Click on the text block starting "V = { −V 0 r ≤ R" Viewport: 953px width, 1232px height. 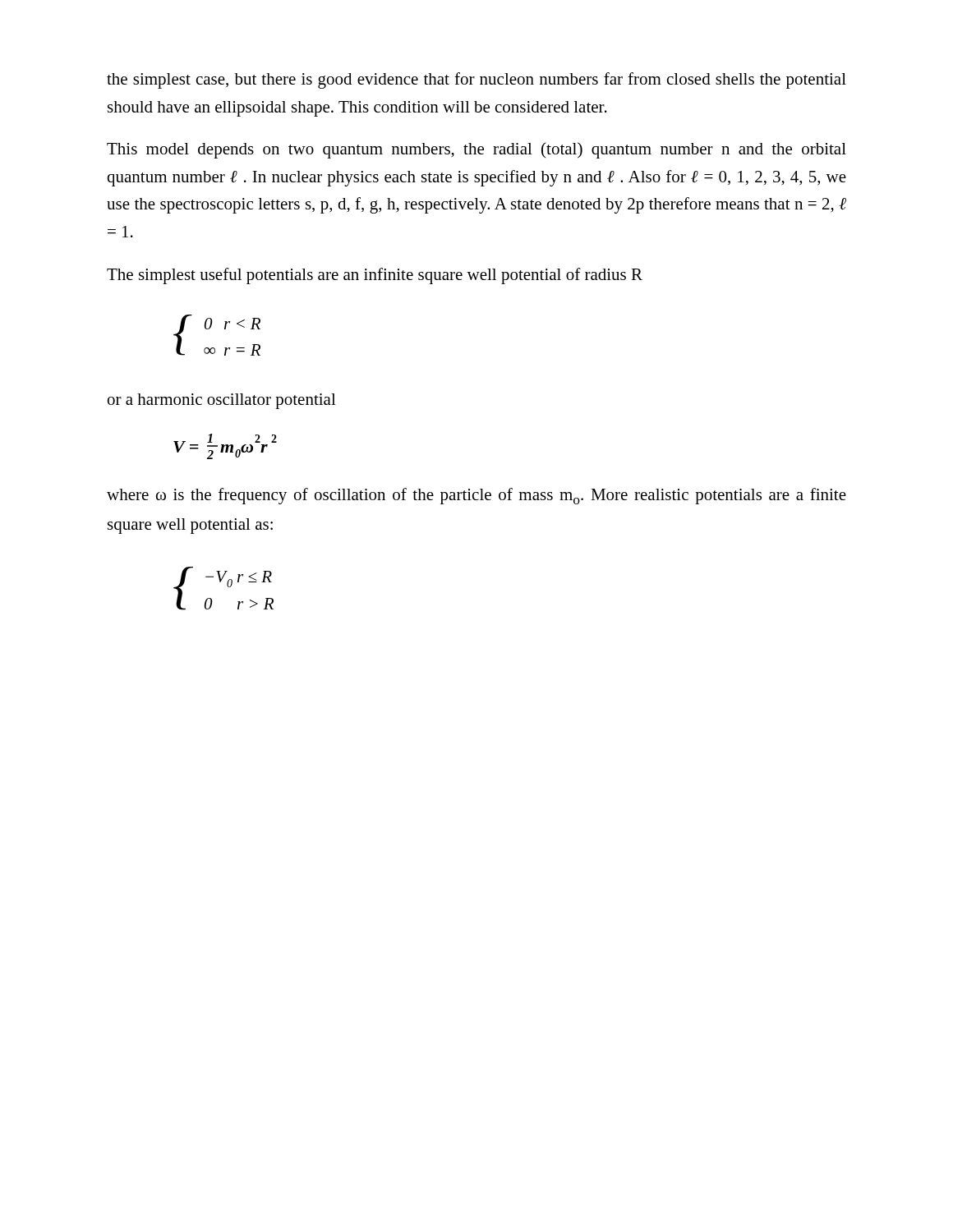pos(255,588)
